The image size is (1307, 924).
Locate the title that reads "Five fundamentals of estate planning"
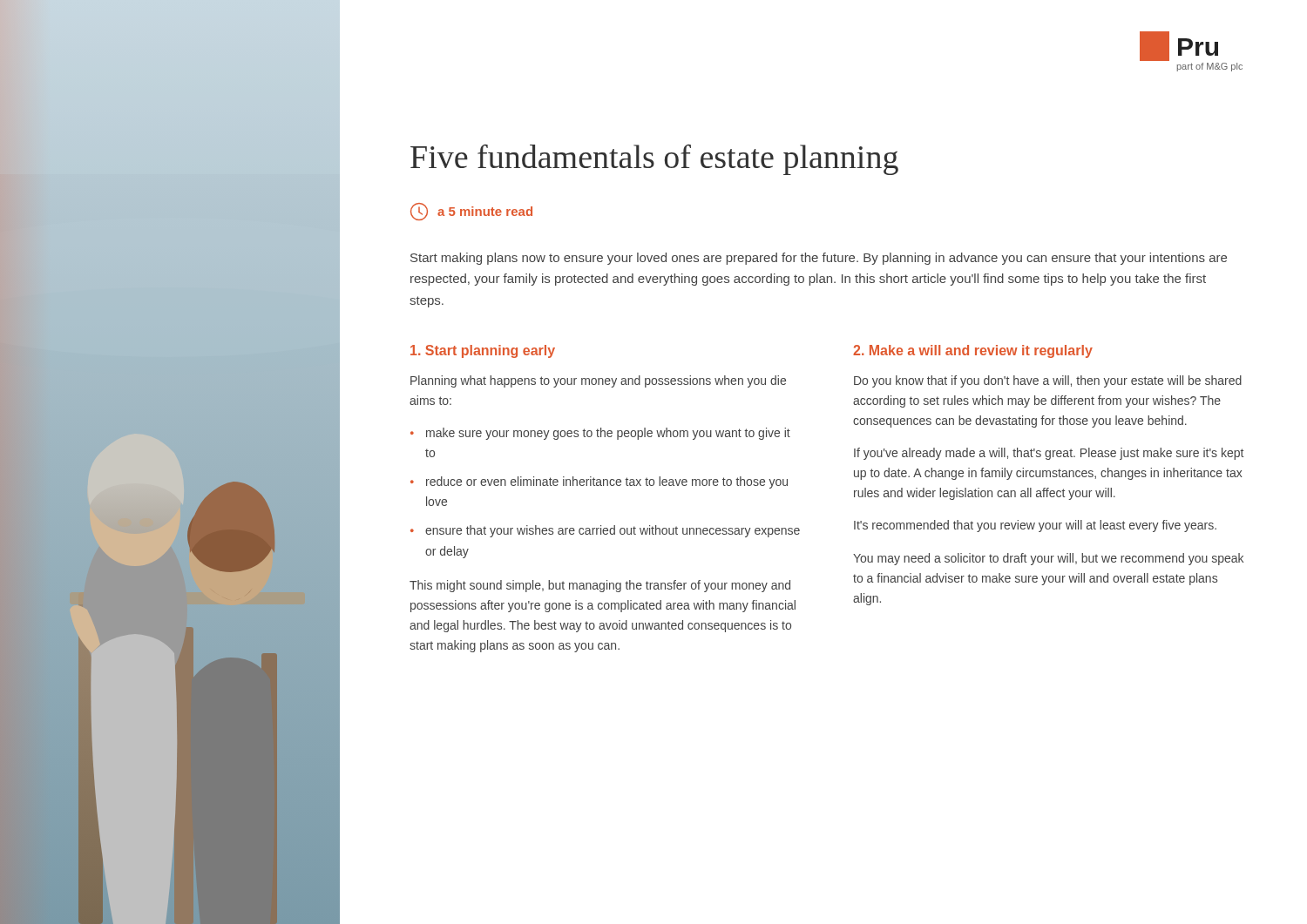pyautogui.click(x=654, y=157)
